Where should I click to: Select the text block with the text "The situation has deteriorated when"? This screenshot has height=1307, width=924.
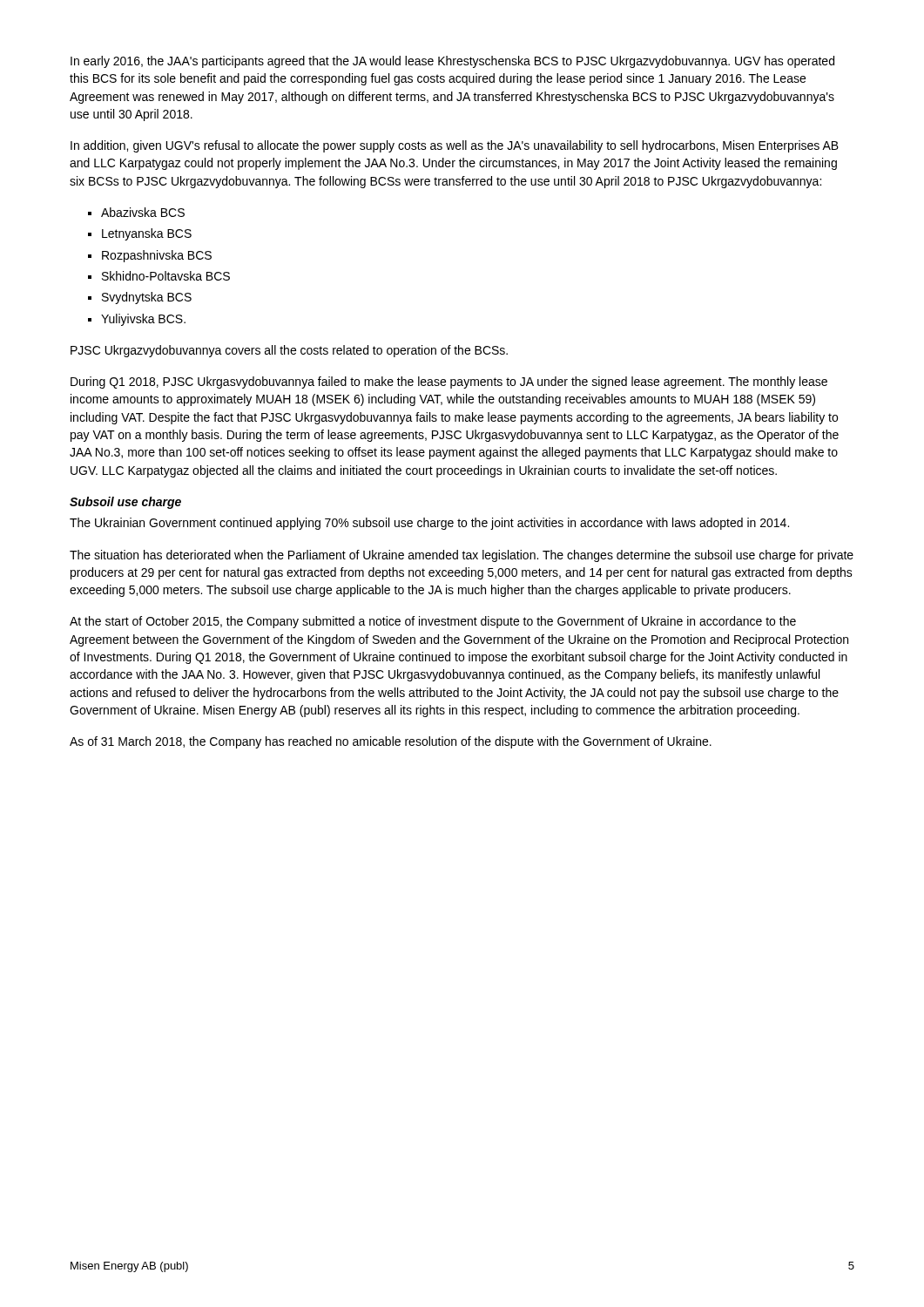pos(462,572)
